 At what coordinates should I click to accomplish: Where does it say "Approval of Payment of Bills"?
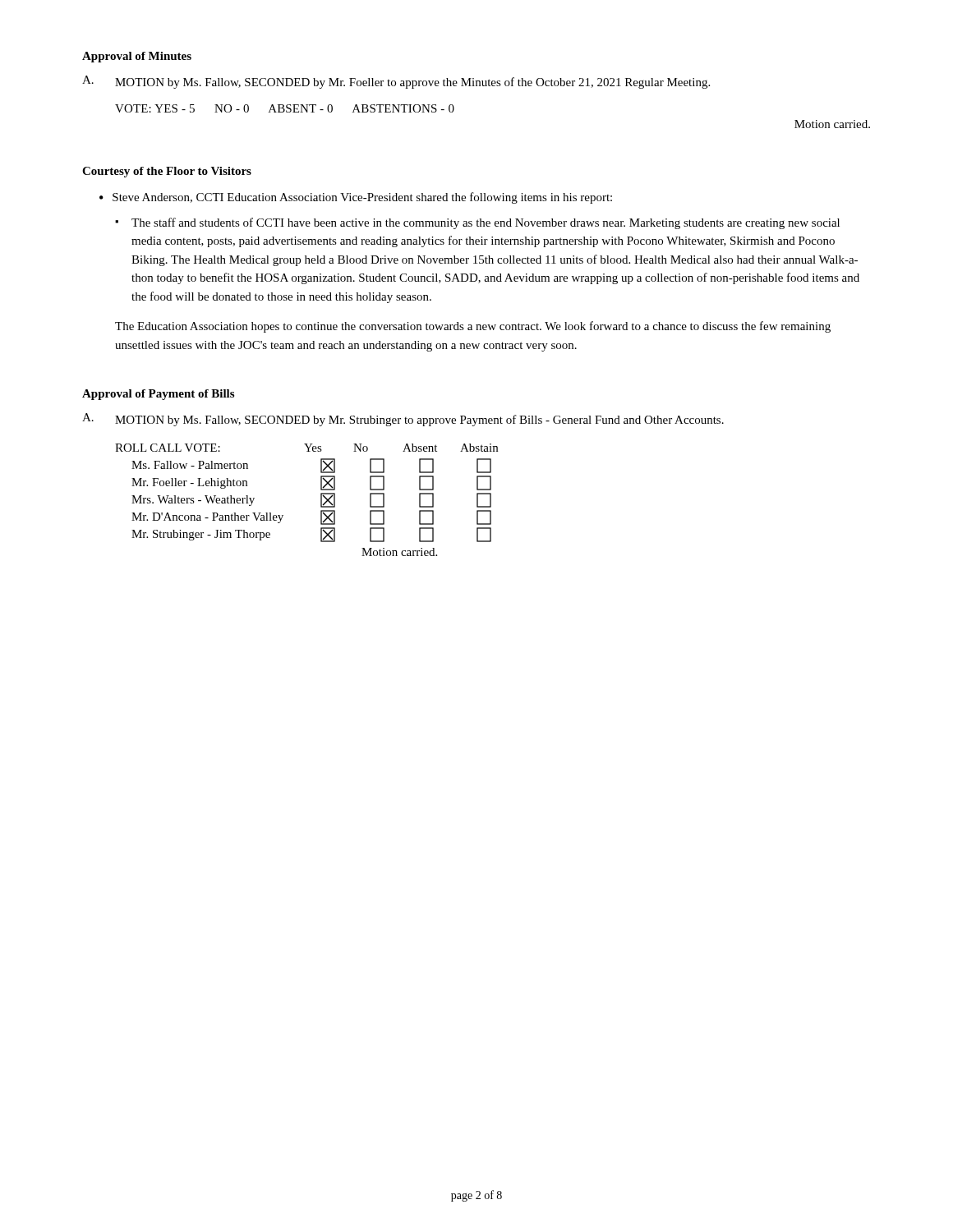click(158, 394)
